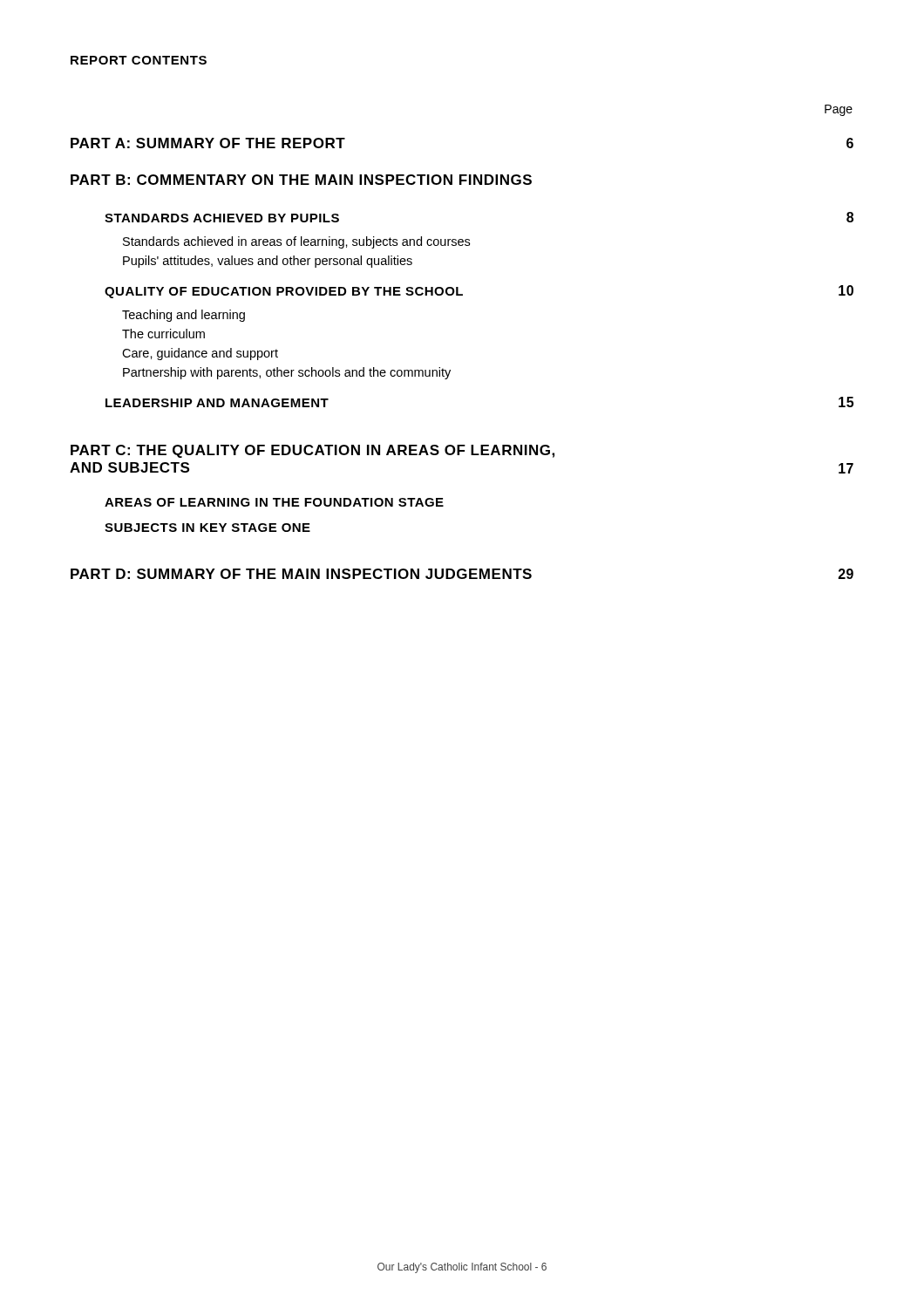Image resolution: width=924 pixels, height=1308 pixels.
Task: Click on the element starting "SUBJECTS IN KEY STAGE ONE"
Action: click(207, 528)
